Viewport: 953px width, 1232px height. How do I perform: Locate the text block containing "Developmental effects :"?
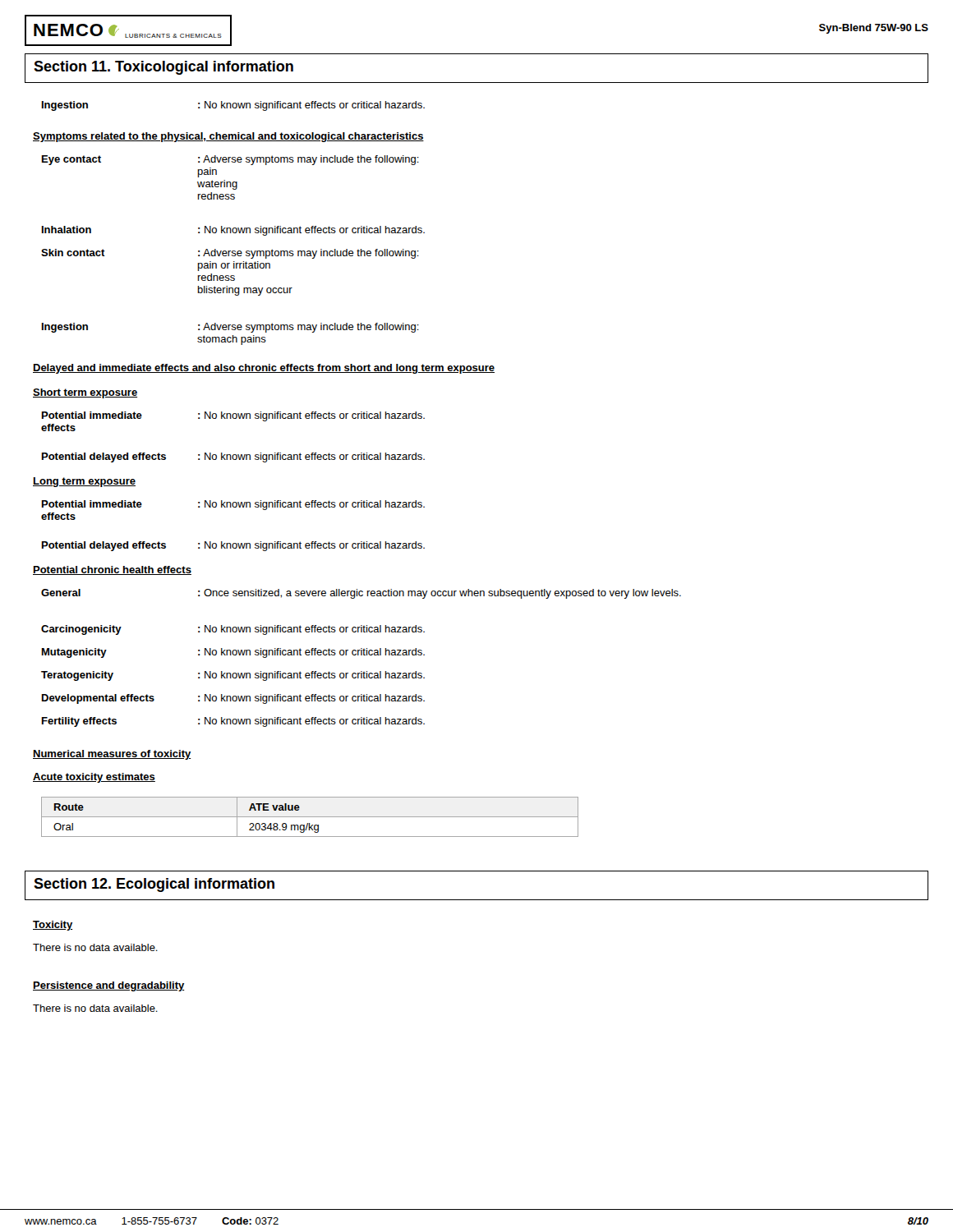(x=233, y=699)
